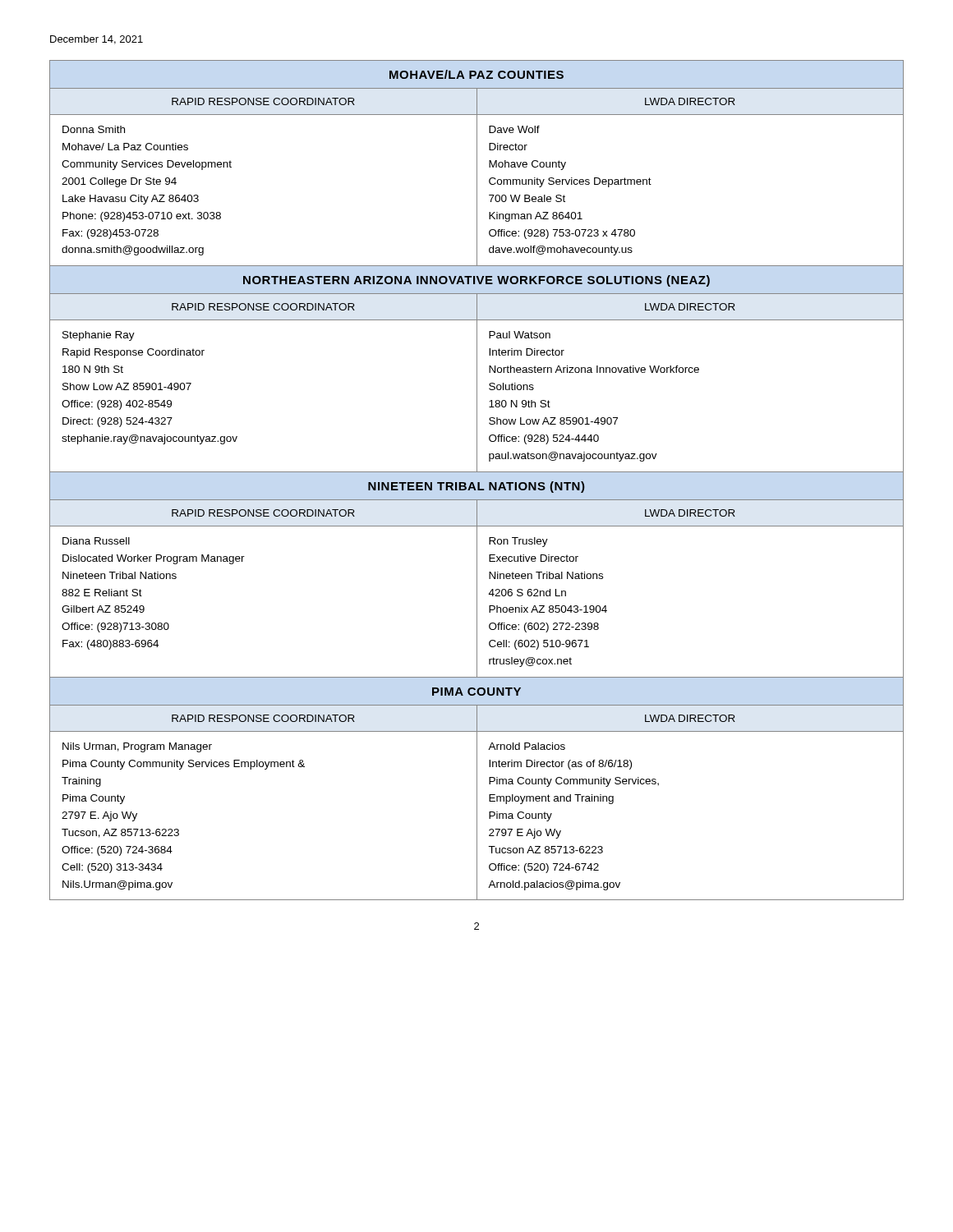Image resolution: width=953 pixels, height=1232 pixels.
Task: Find the table that mentions "RAPID RESPONSE COORDINATOR"
Action: pos(476,480)
